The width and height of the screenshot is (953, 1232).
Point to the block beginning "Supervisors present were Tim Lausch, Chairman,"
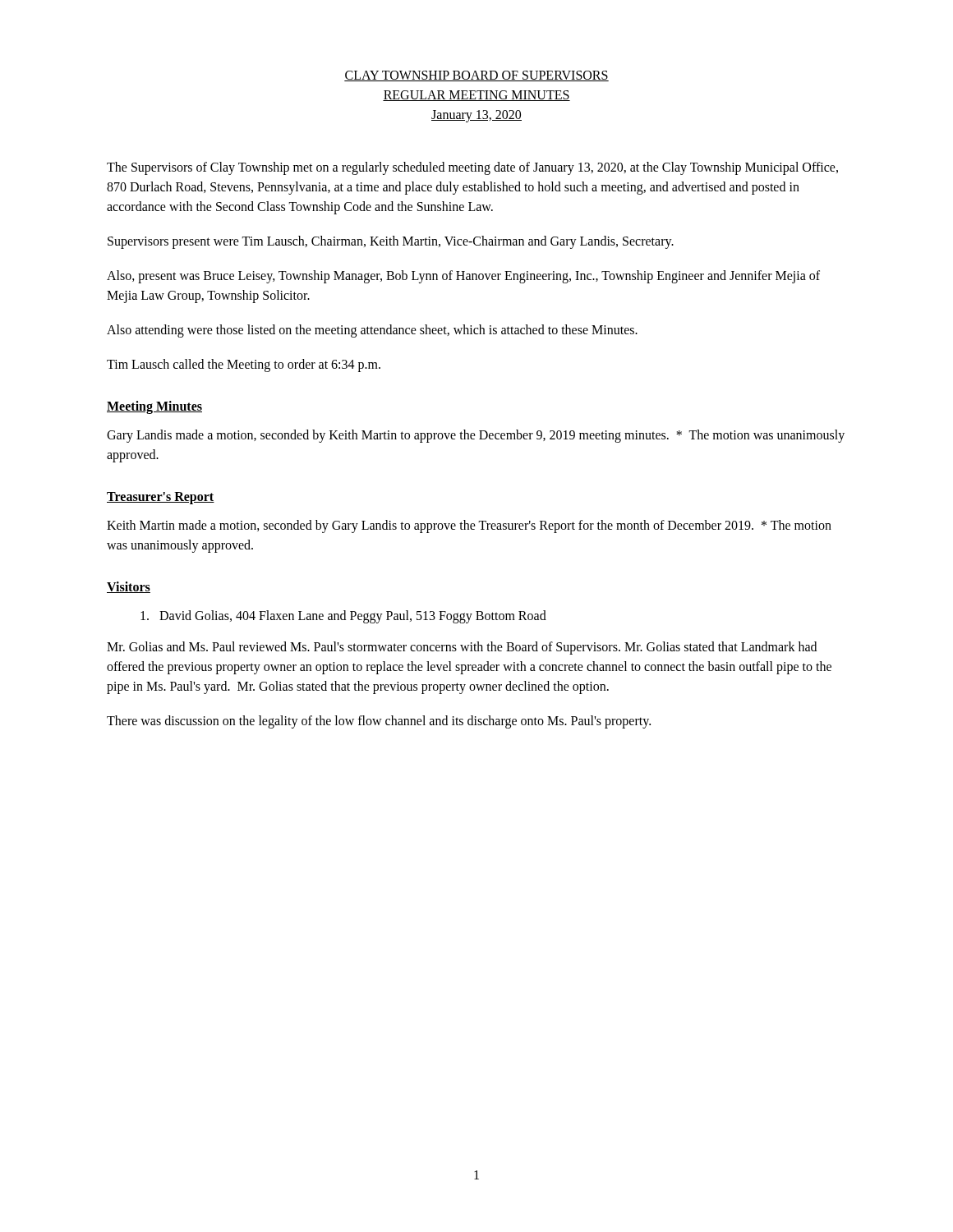(390, 241)
